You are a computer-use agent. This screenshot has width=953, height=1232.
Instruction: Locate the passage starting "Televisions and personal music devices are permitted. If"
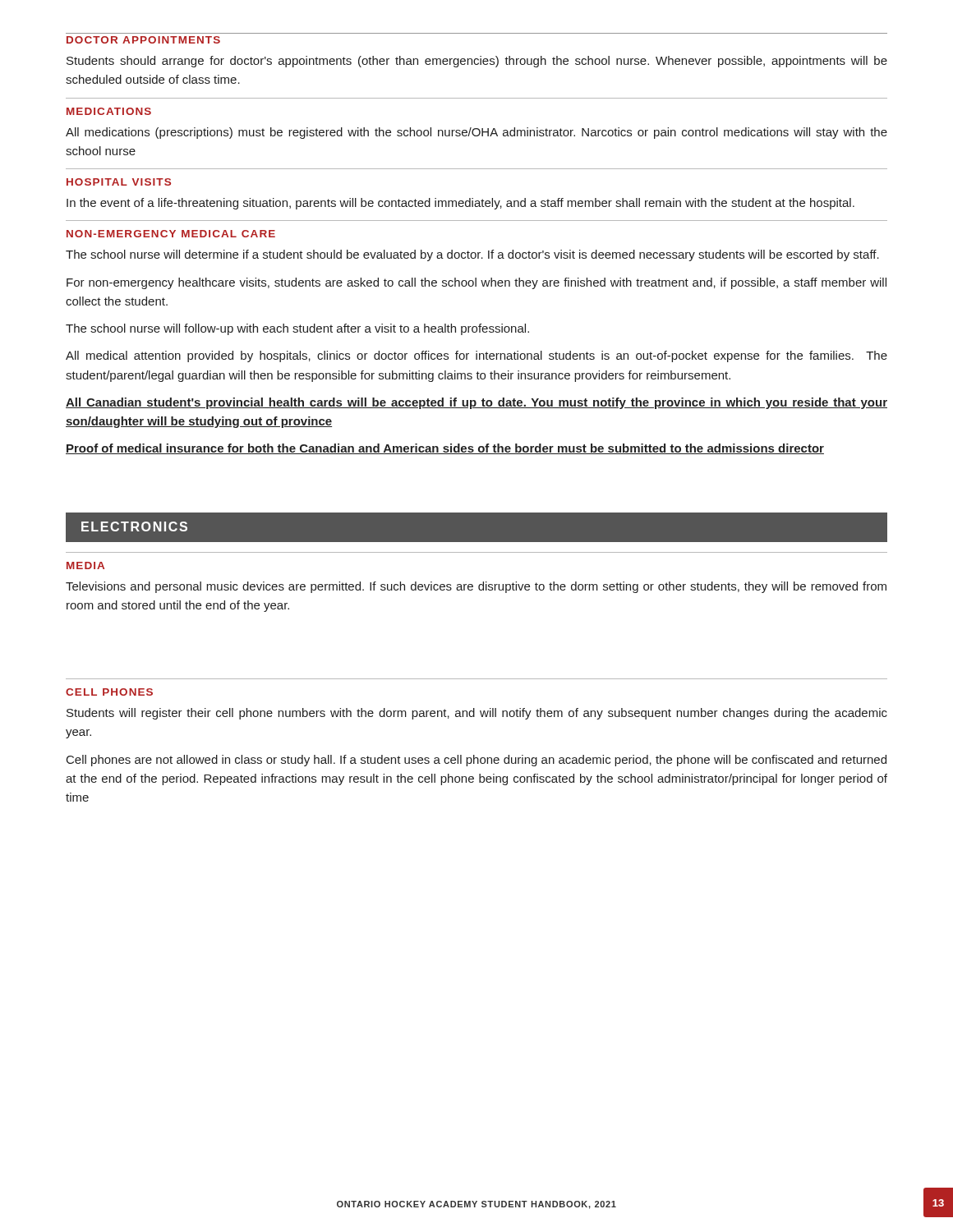click(476, 595)
